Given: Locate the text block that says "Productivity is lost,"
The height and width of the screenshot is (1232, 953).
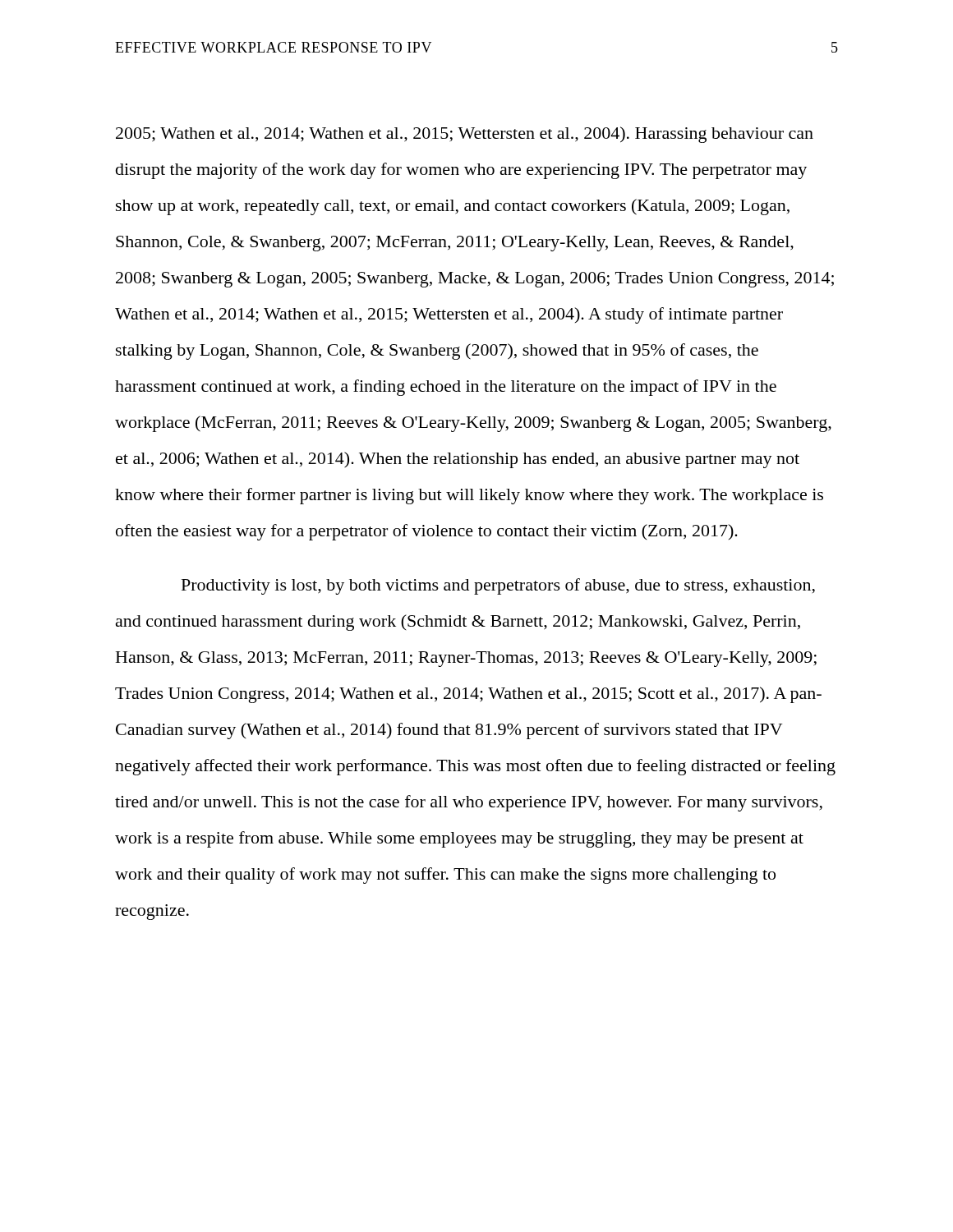Looking at the screenshot, I should point(498,586).
